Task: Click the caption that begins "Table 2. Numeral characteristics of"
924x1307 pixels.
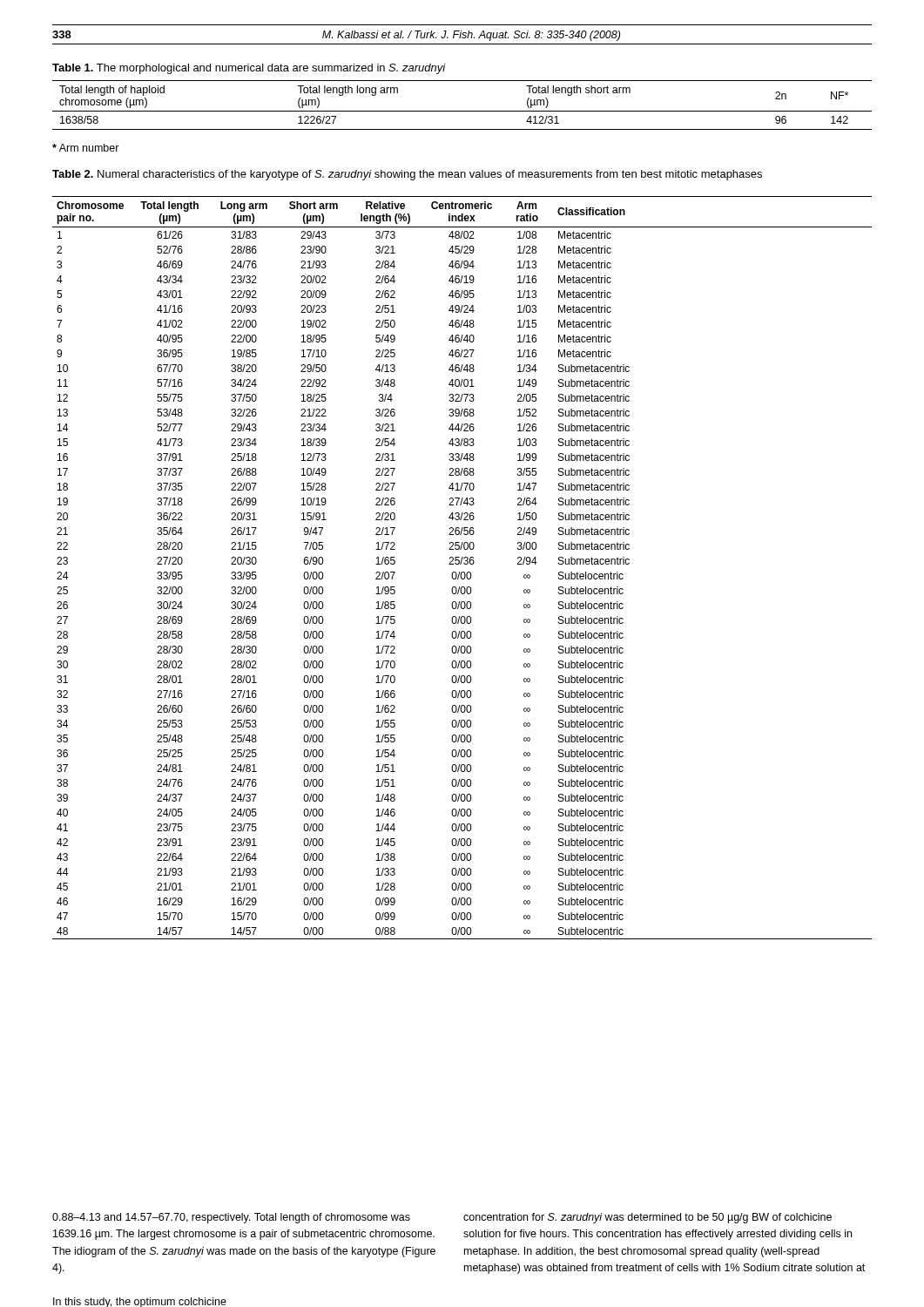Action: pyautogui.click(x=407, y=174)
